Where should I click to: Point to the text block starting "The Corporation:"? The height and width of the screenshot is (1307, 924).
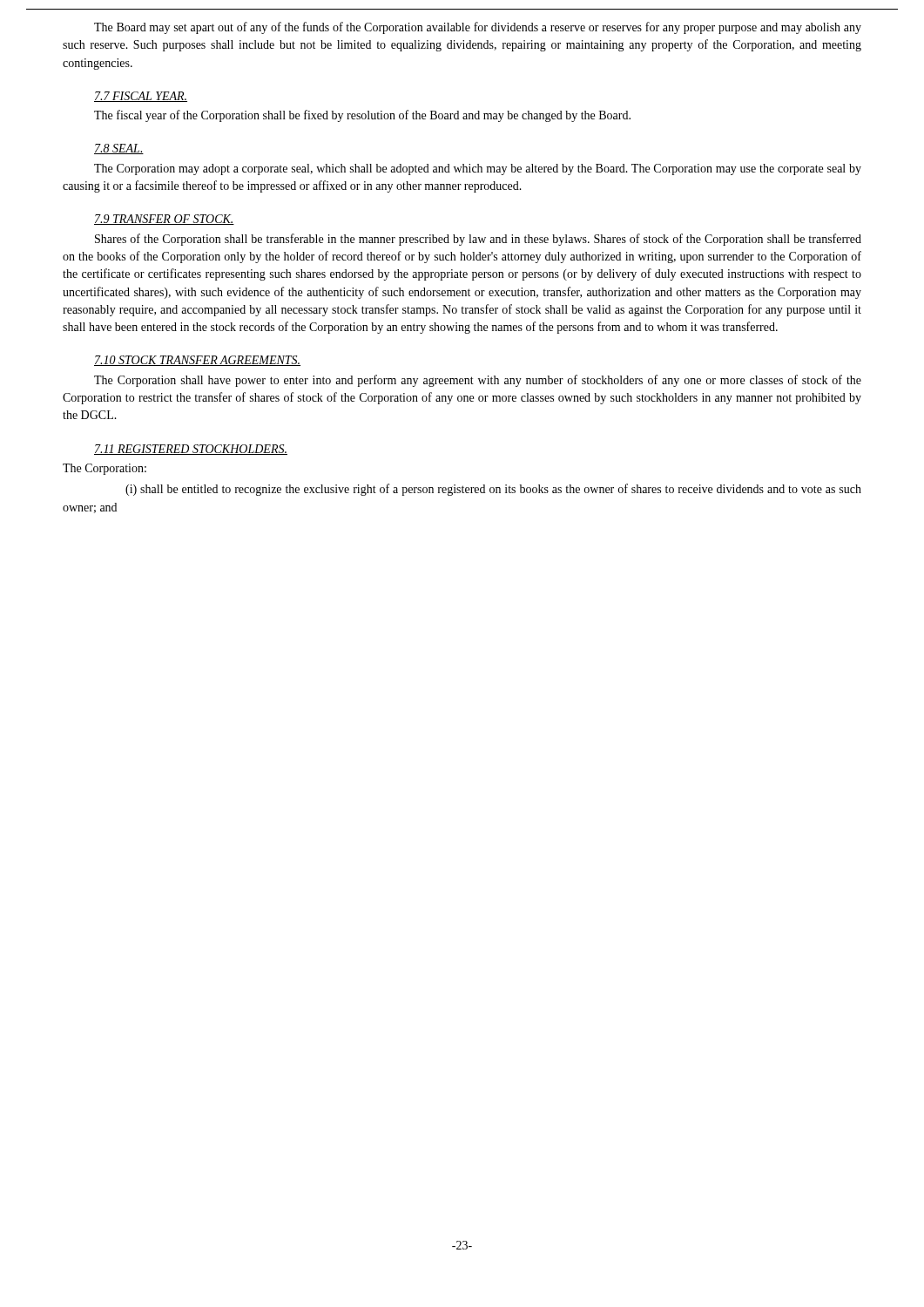pyautogui.click(x=105, y=468)
